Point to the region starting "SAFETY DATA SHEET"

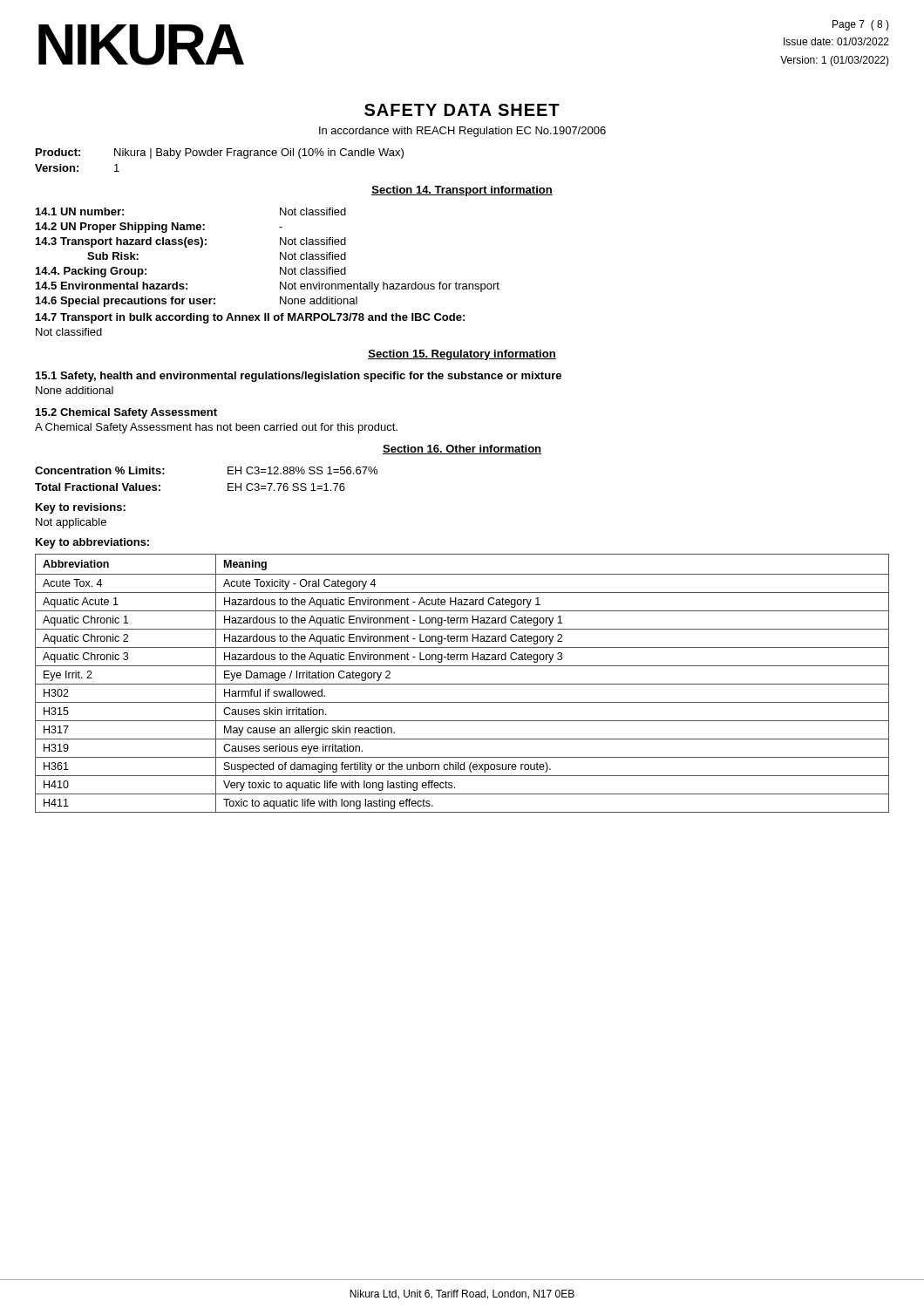(x=462, y=110)
